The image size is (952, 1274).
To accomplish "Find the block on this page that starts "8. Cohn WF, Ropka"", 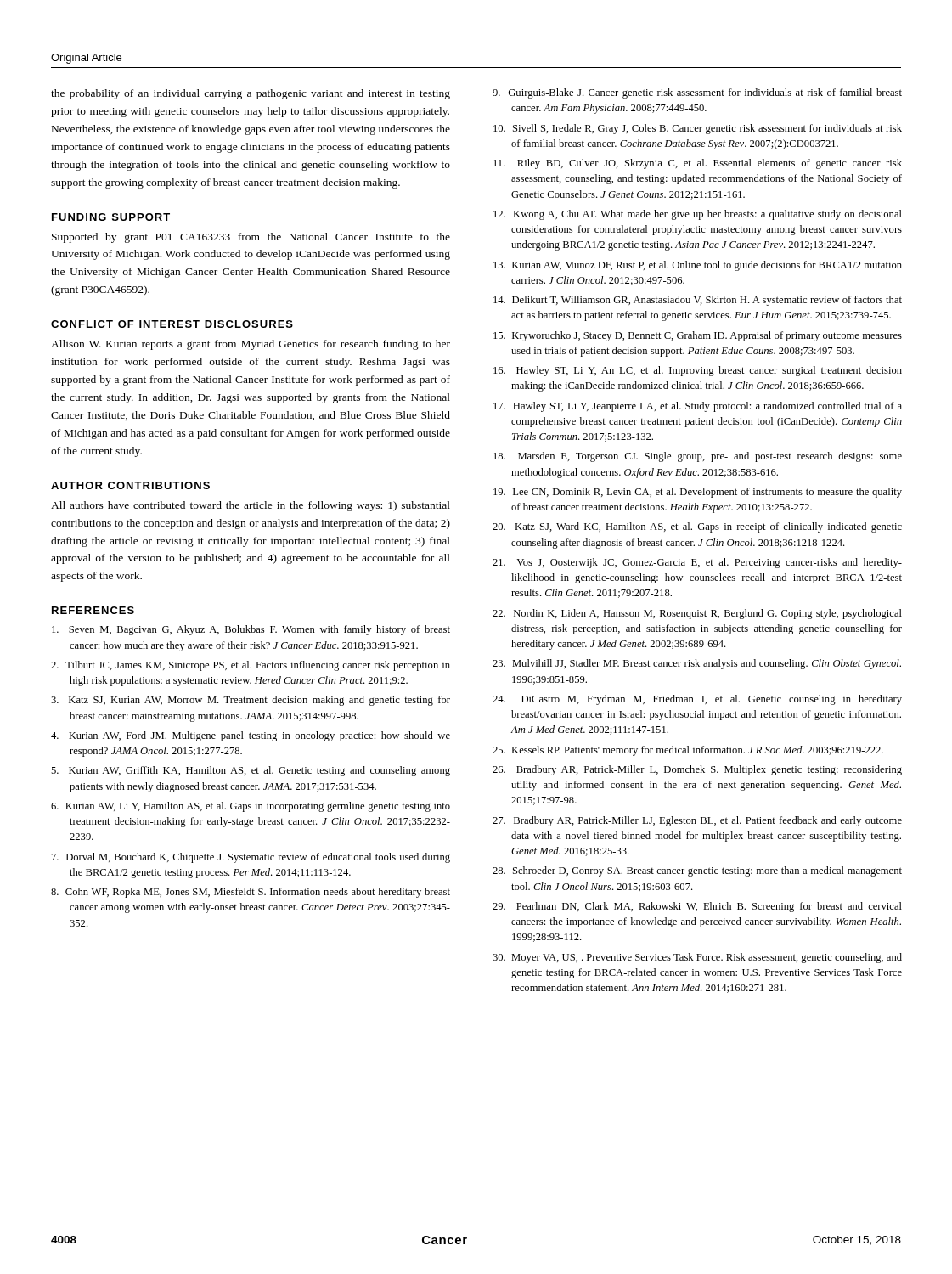I will click(x=251, y=907).
